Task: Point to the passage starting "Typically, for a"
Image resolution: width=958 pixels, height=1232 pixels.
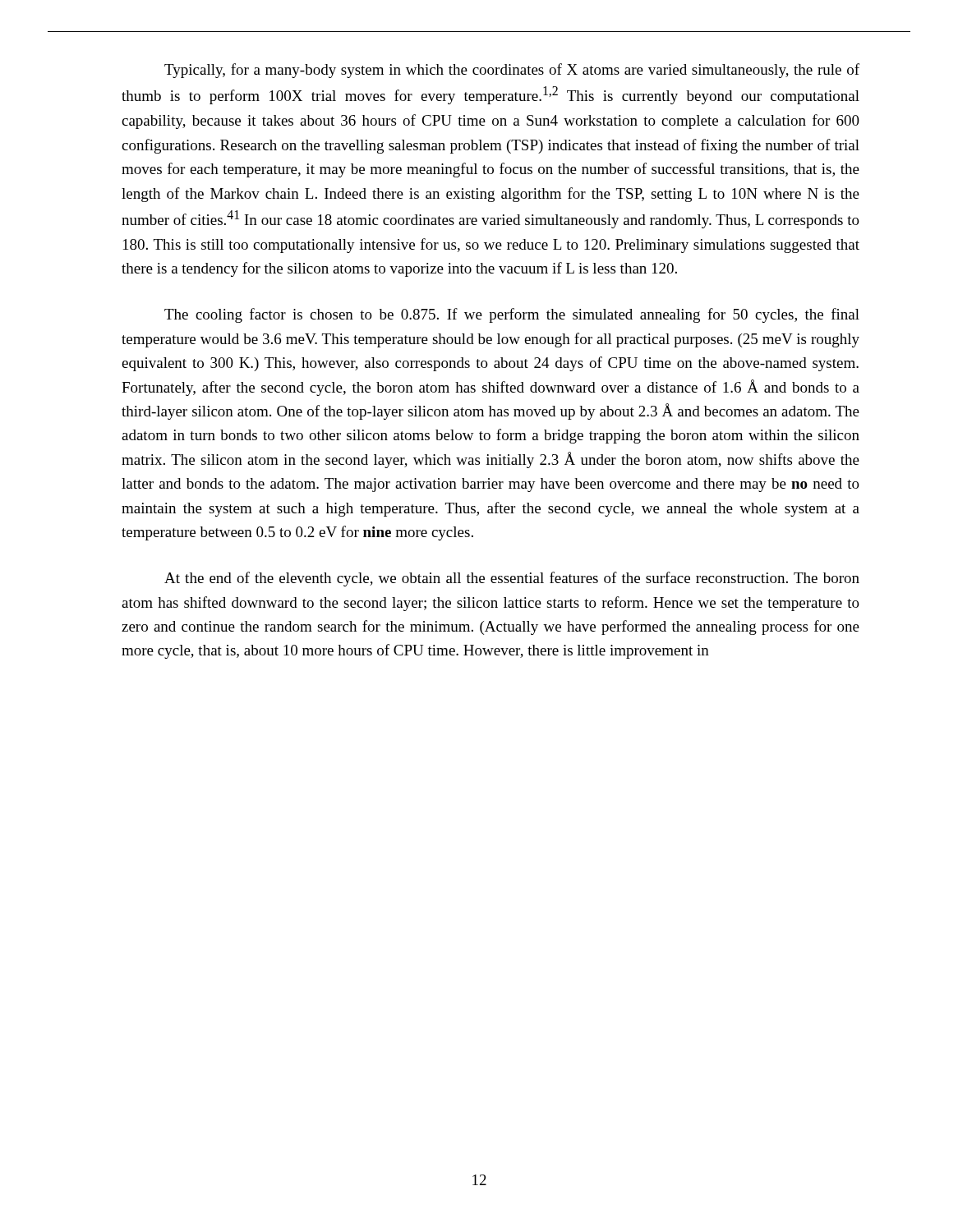Action: point(490,169)
